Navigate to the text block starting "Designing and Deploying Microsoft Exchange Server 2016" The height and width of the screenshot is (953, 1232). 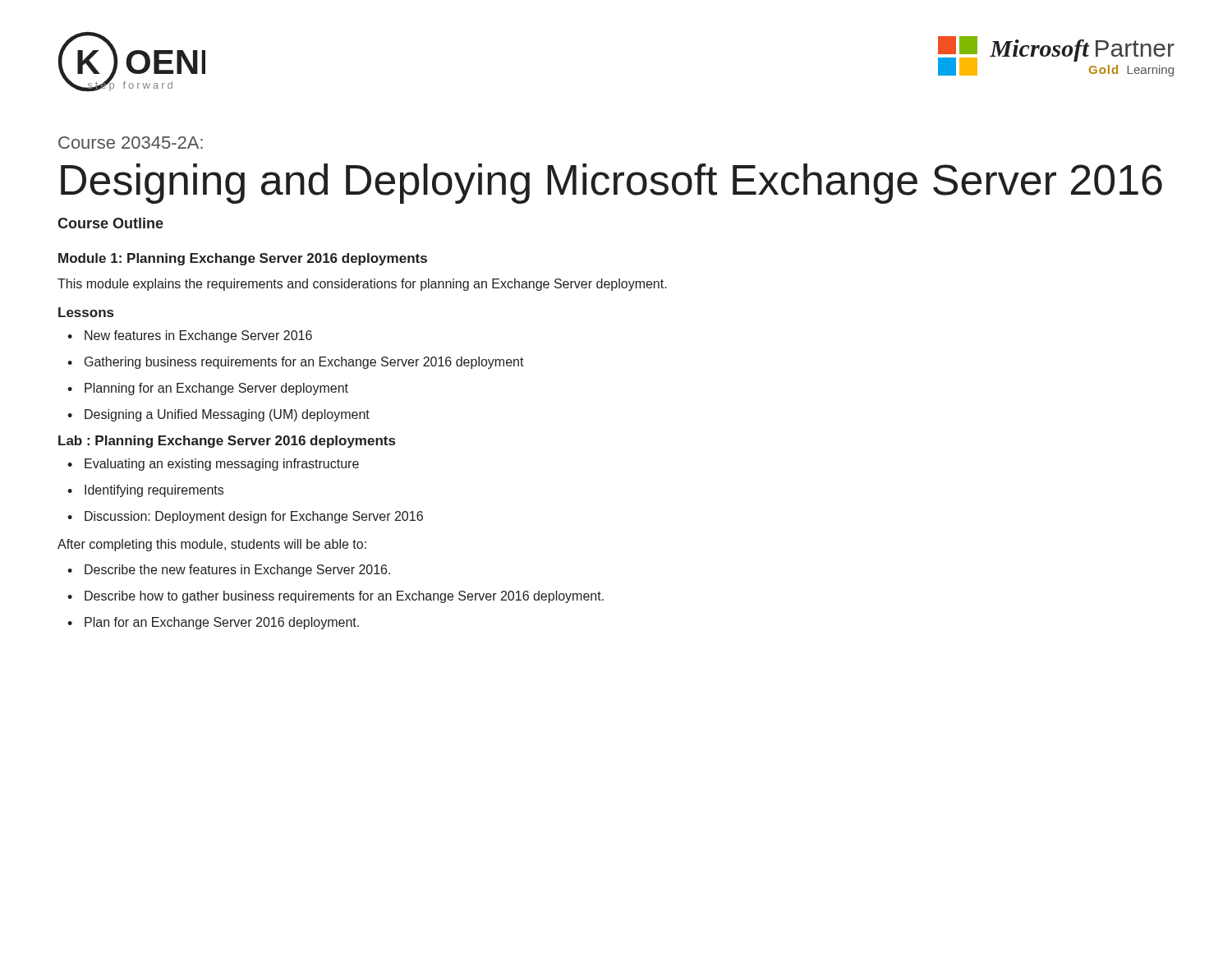(611, 180)
